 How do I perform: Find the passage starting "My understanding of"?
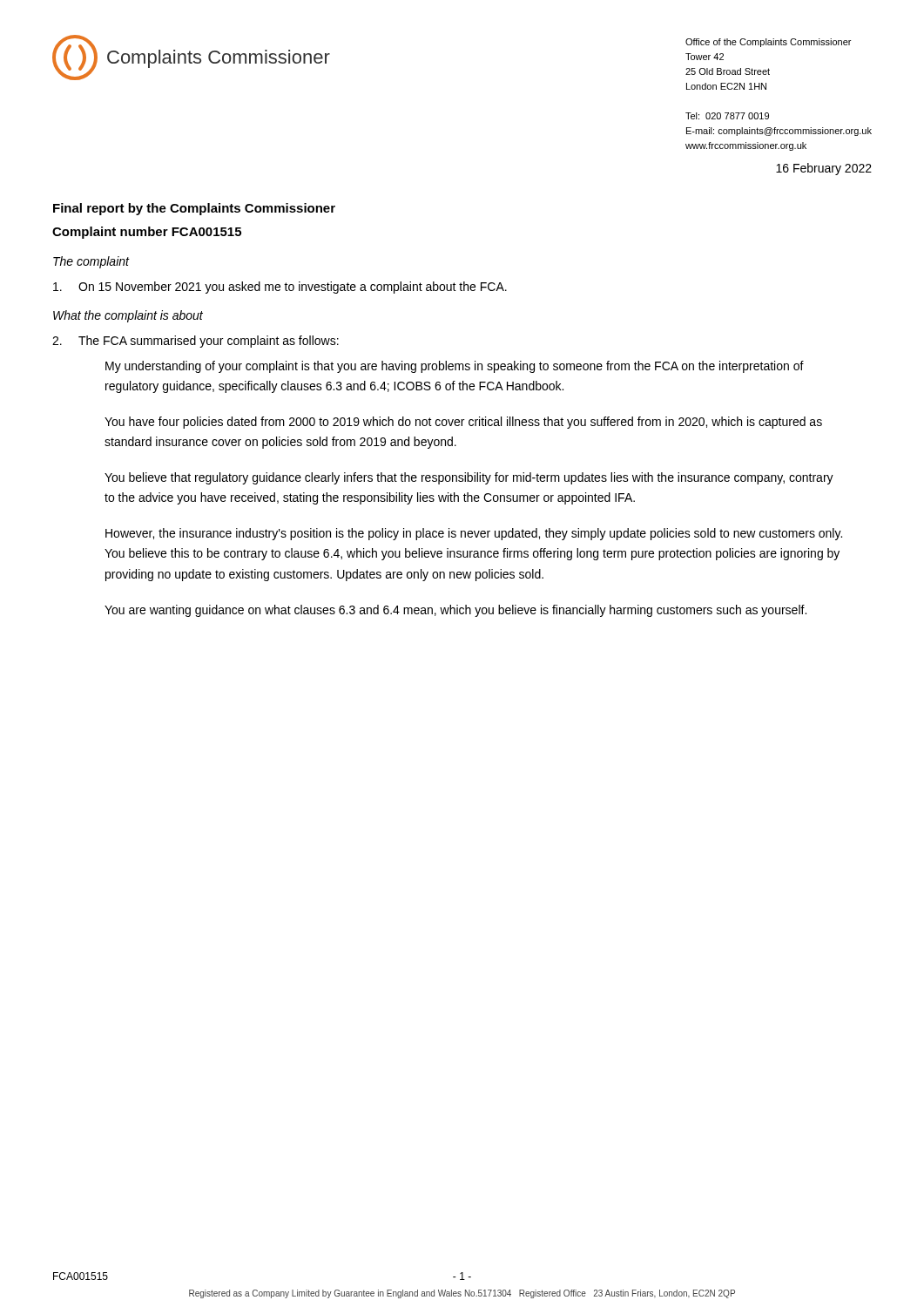(x=475, y=376)
